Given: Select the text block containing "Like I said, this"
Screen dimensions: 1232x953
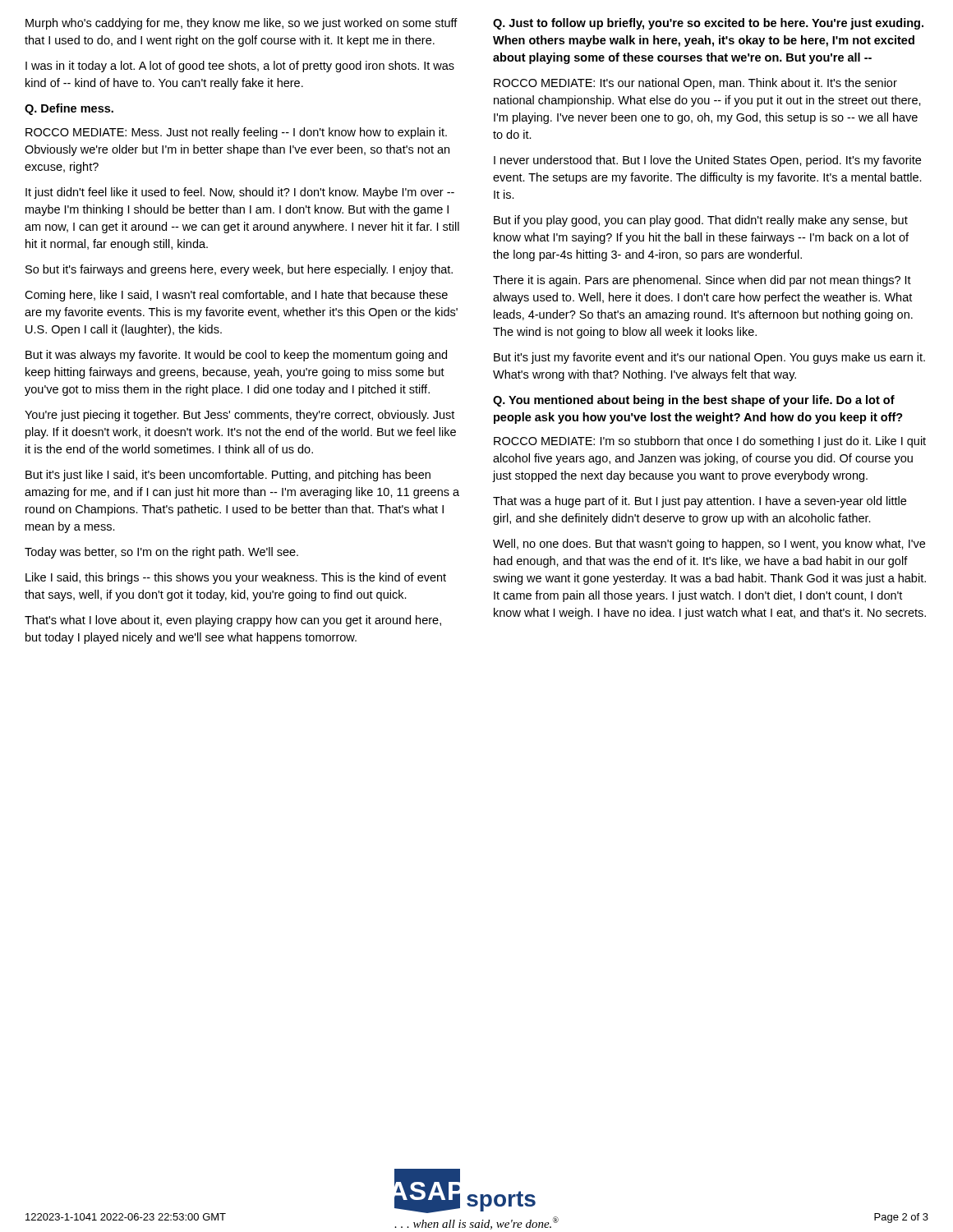Looking at the screenshot, I should [x=242, y=587].
